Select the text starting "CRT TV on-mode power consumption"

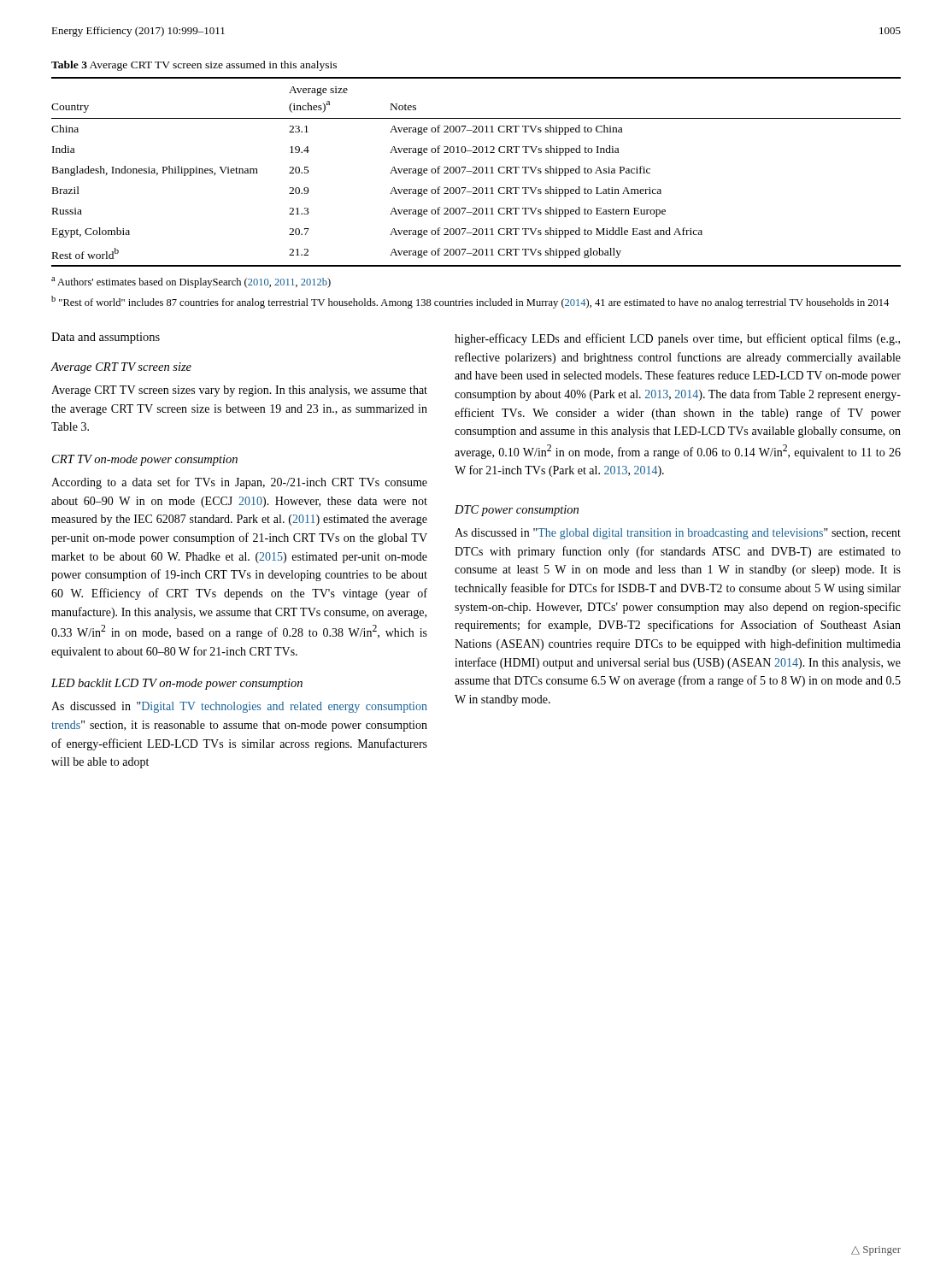(145, 459)
